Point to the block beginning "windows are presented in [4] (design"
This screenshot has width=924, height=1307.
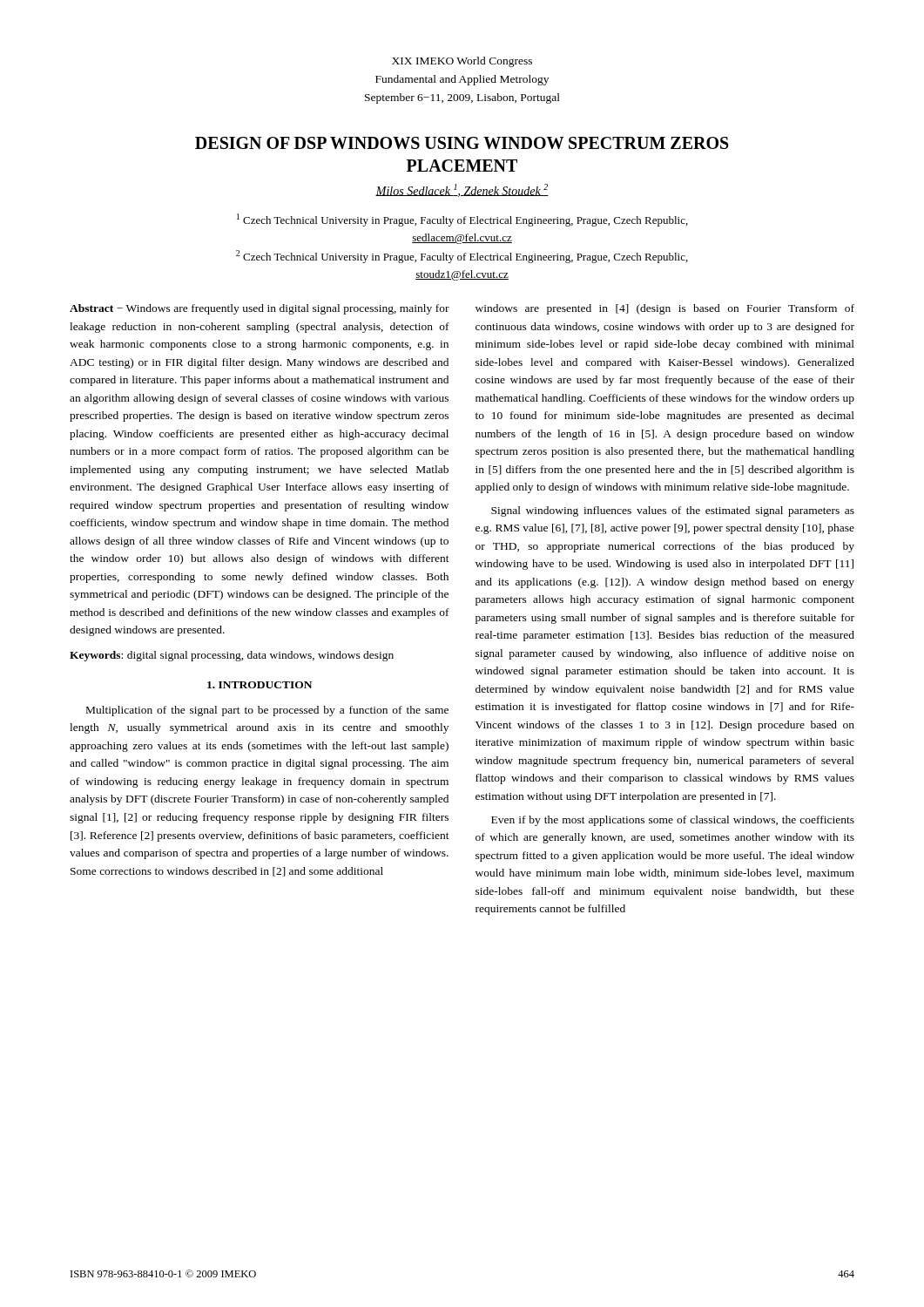[x=665, y=397]
